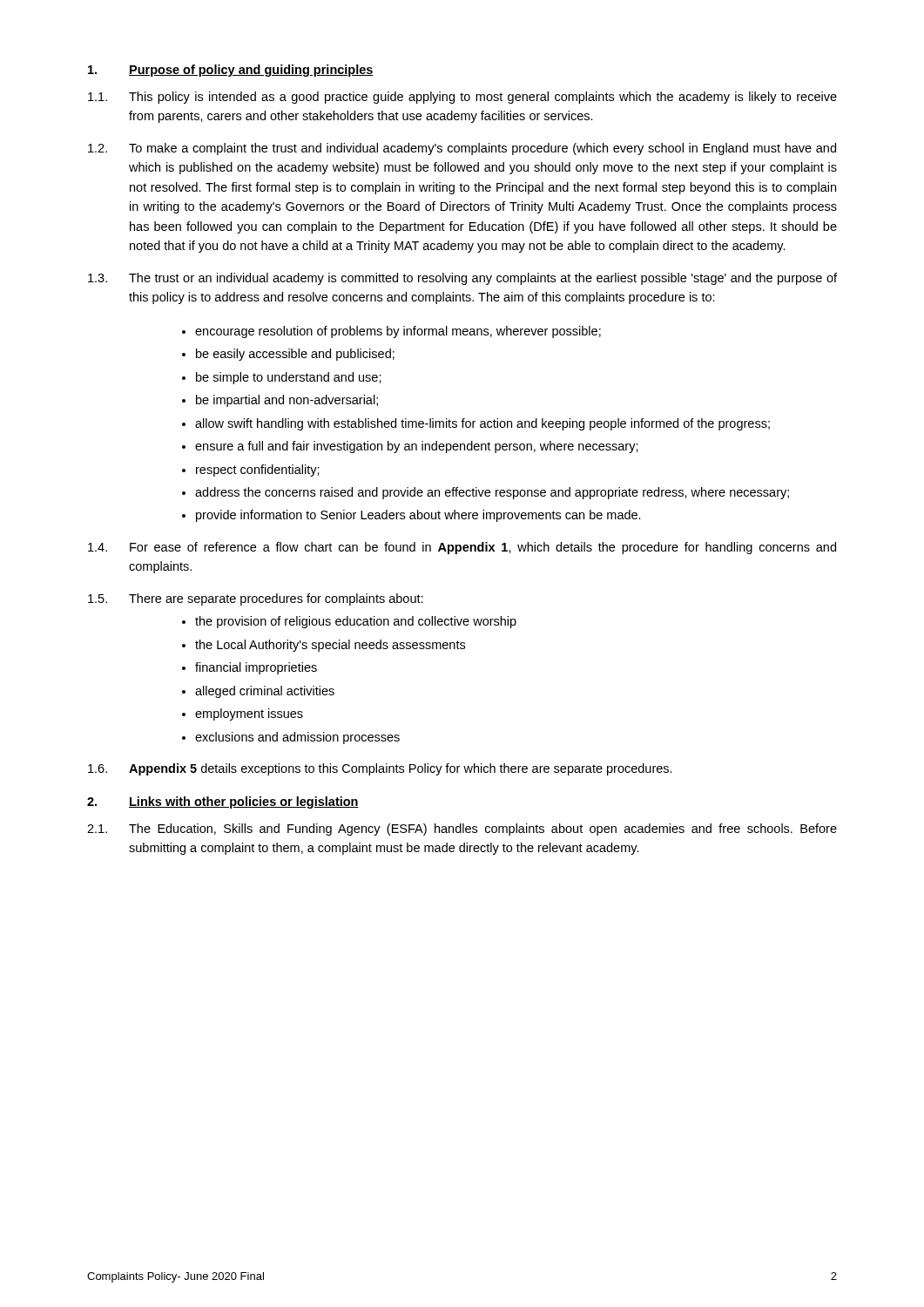
Task: Find the text starting "1. The Education, Skills and Funding Agency"
Action: pos(462,838)
